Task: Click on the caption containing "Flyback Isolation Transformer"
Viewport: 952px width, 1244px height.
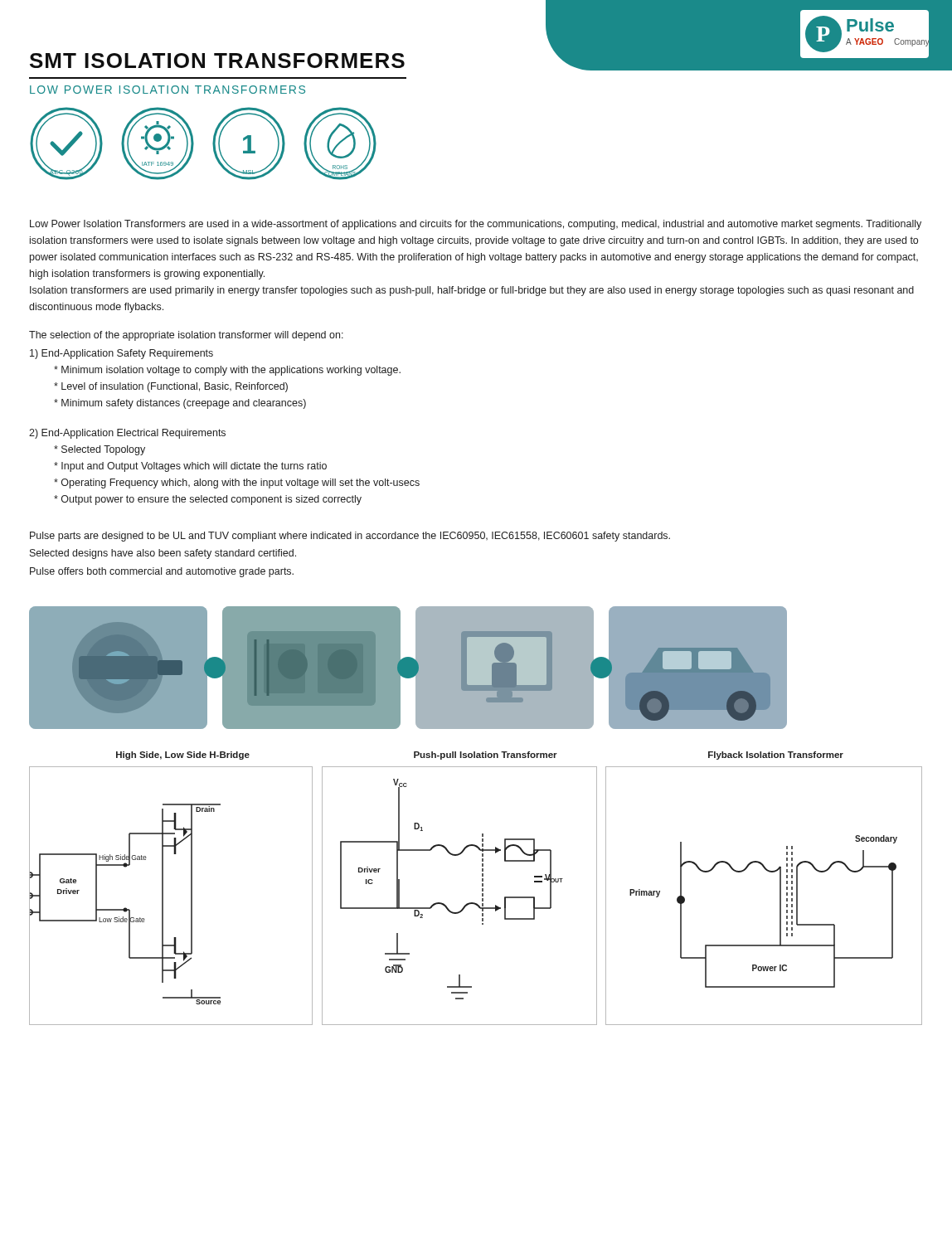Action: [775, 755]
